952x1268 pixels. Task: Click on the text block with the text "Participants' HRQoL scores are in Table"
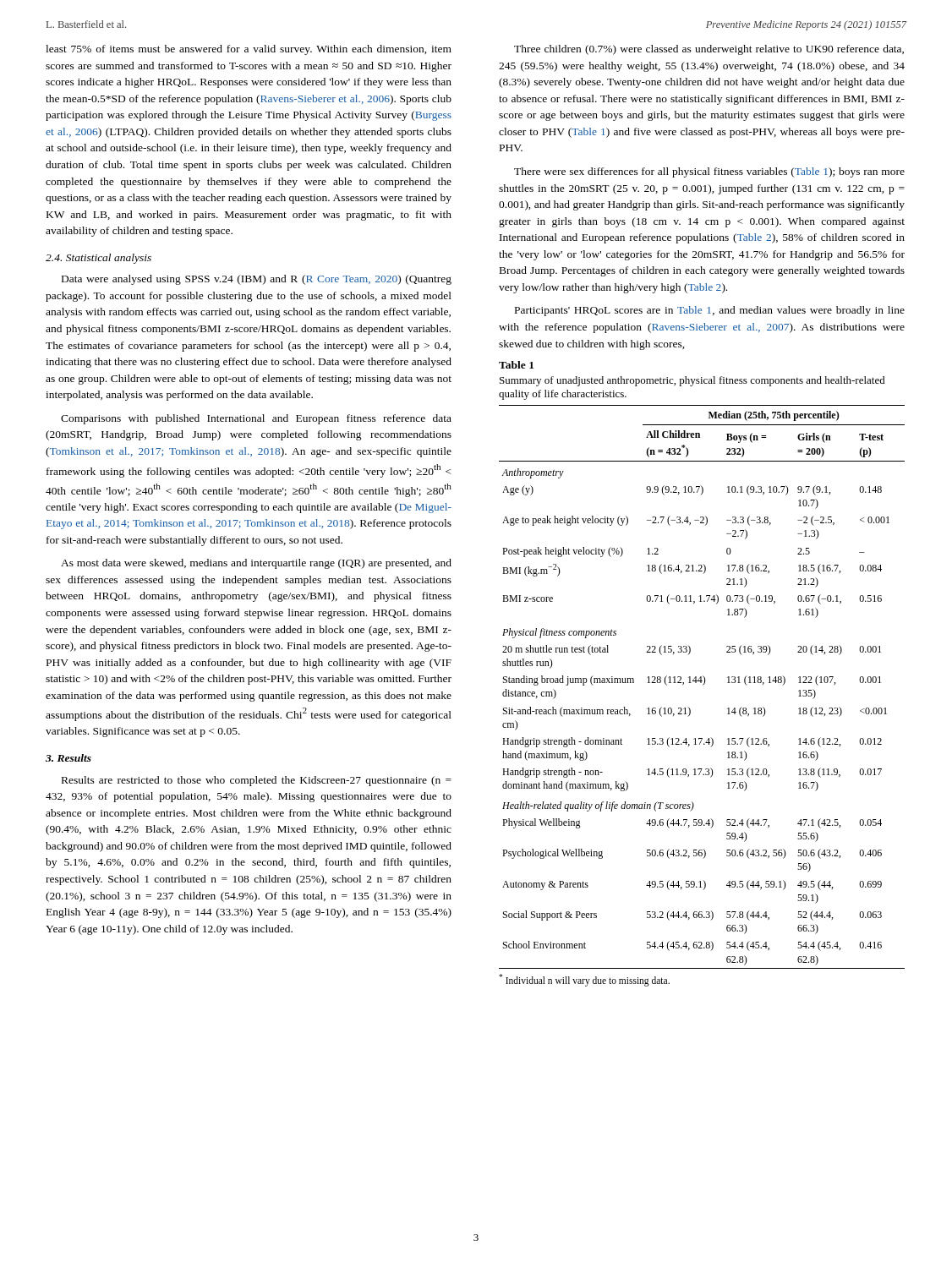coord(702,327)
